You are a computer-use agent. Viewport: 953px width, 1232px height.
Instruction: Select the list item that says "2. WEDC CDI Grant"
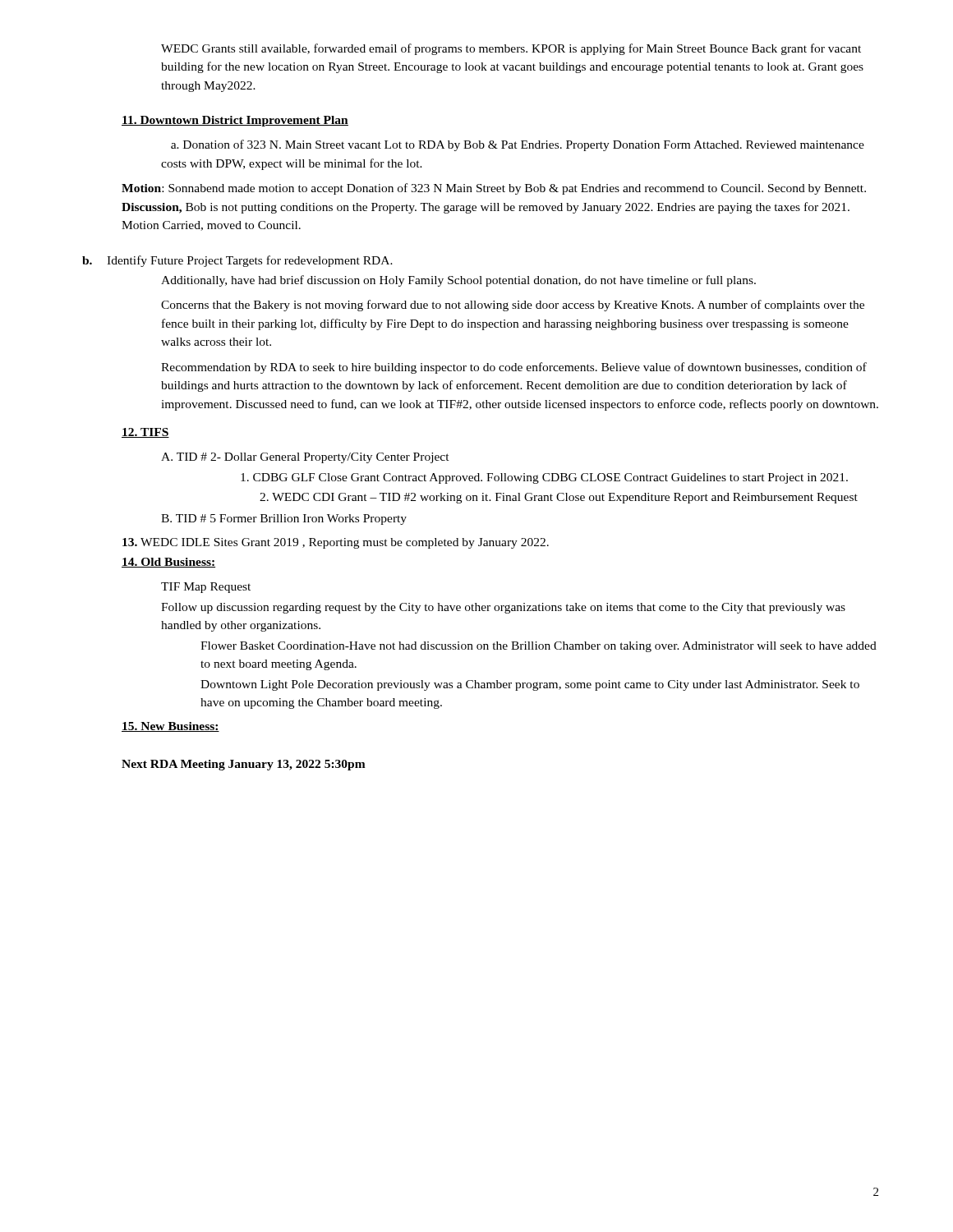(569, 497)
